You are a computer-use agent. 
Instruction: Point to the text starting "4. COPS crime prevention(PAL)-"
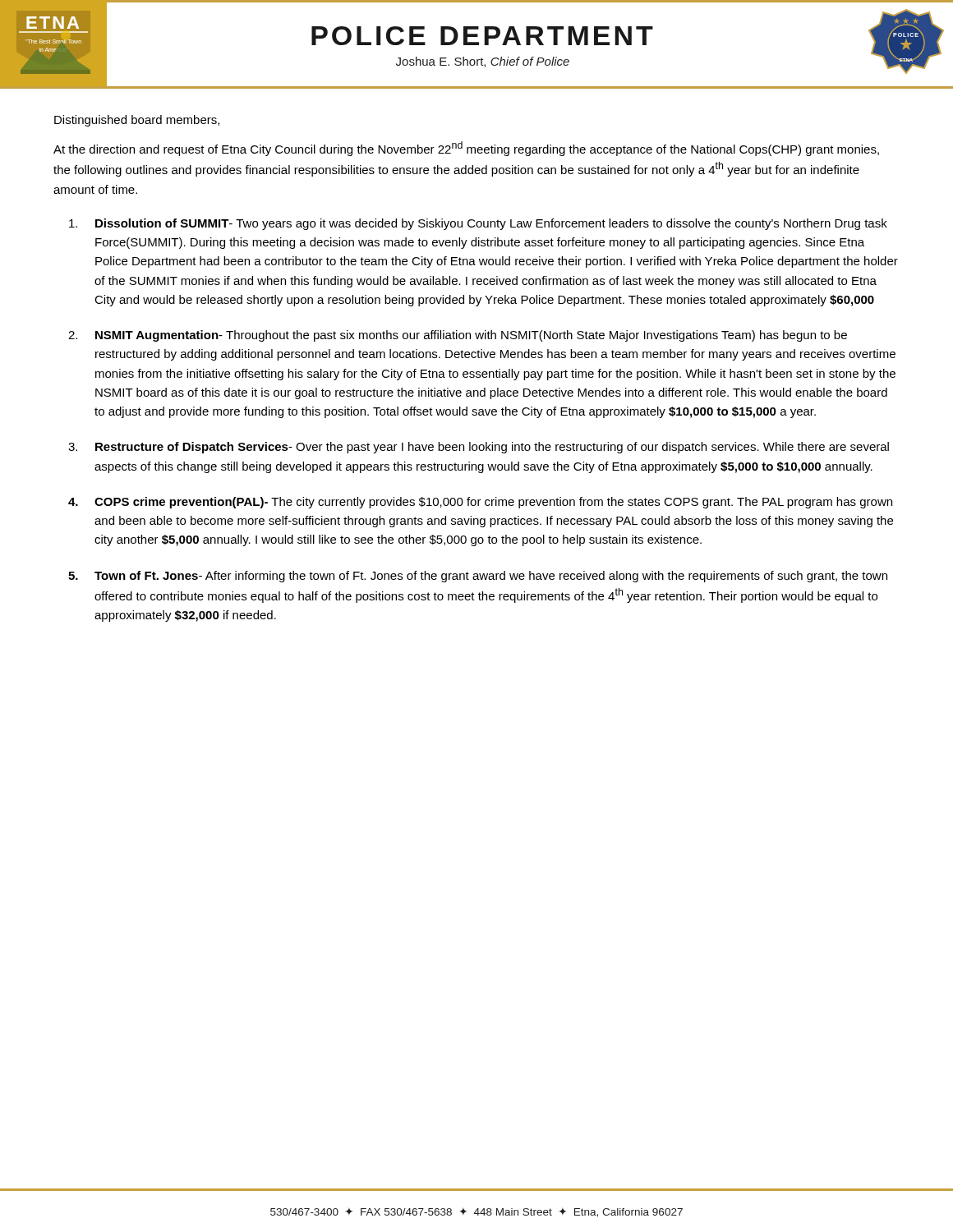pyautogui.click(x=484, y=520)
